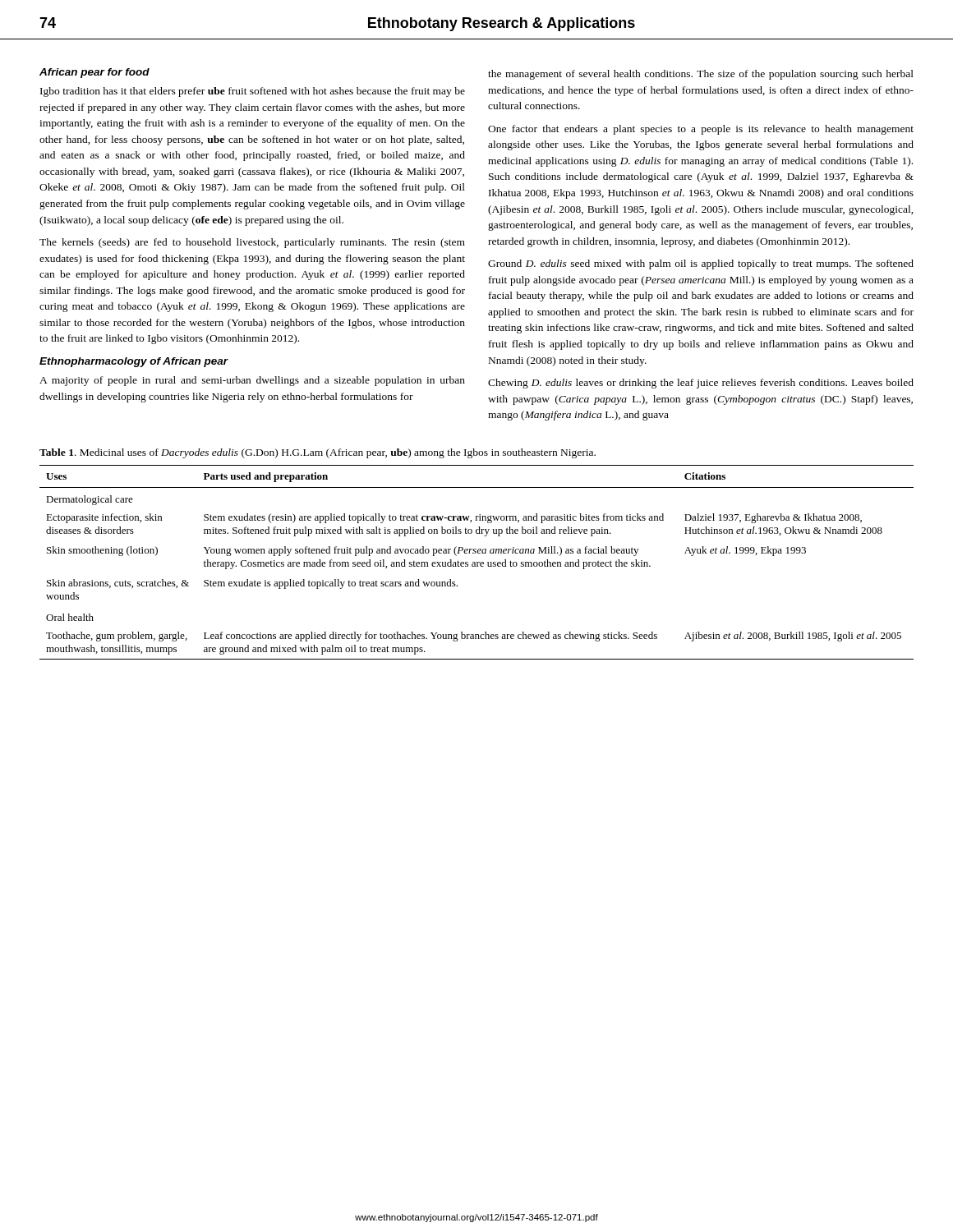The height and width of the screenshot is (1232, 953).
Task: Find the table that mentions "Toothache, gum problem, gargle,"
Action: pos(476,563)
